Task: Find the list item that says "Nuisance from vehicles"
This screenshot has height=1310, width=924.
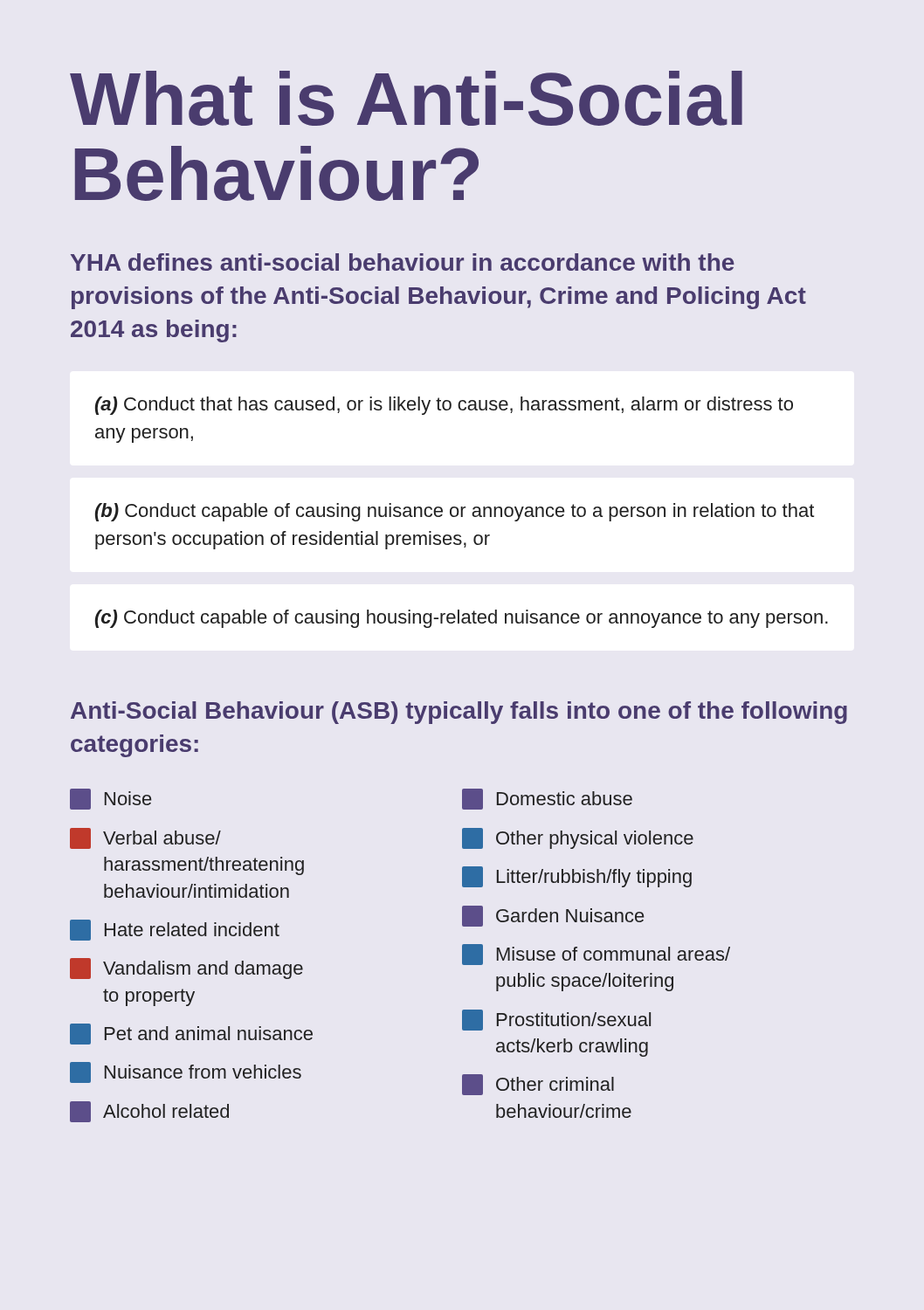Action: click(186, 1073)
